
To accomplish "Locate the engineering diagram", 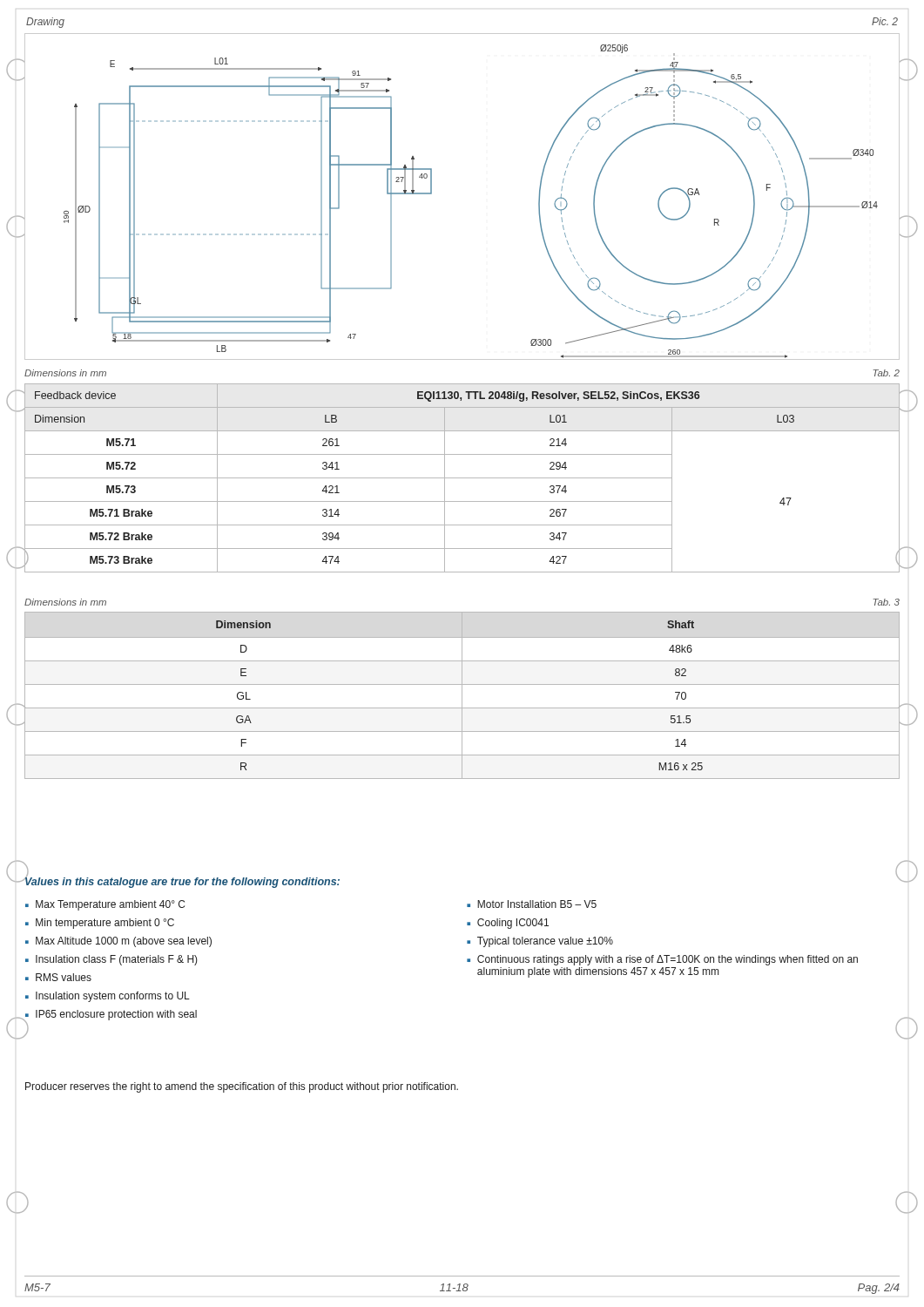I will click(462, 196).
